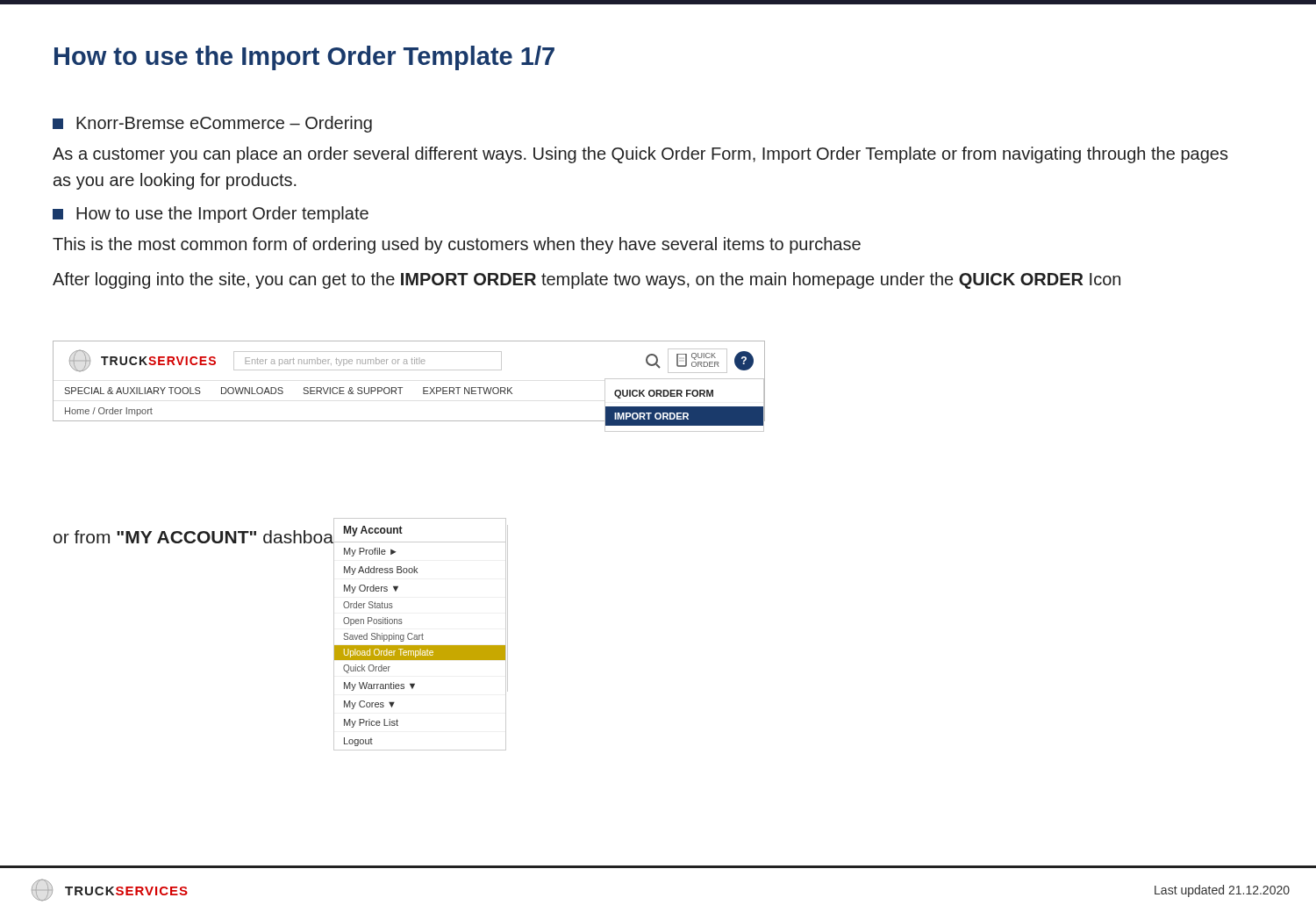The image size is (1316, 912).
Task: Click on the list item that reads "Knorr-Bremse eCommerce – Ordering"
Action: pyautogui.click(x=213, y=123)
